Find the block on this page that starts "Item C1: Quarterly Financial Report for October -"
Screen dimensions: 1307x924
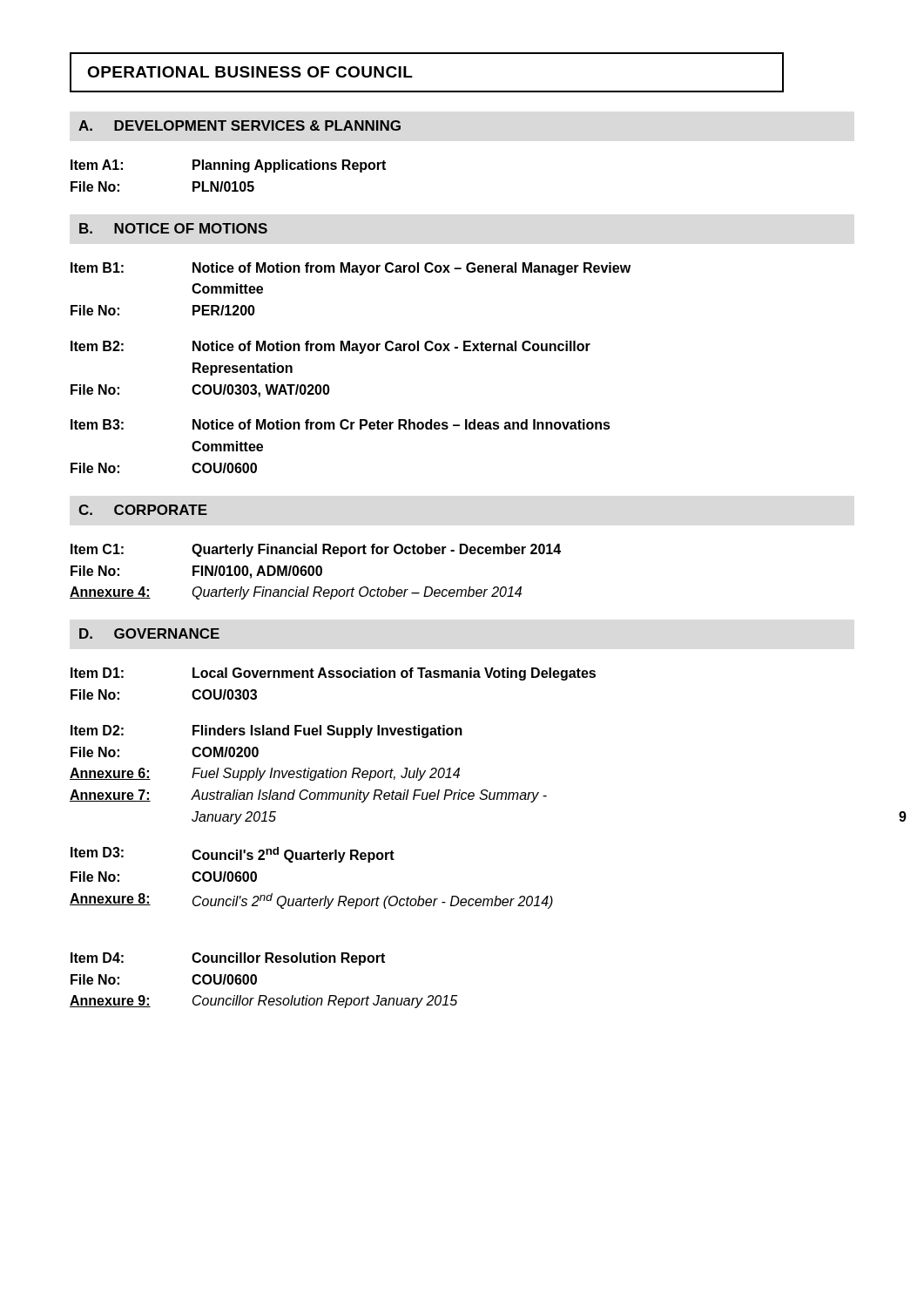click(x=316, y=550)
